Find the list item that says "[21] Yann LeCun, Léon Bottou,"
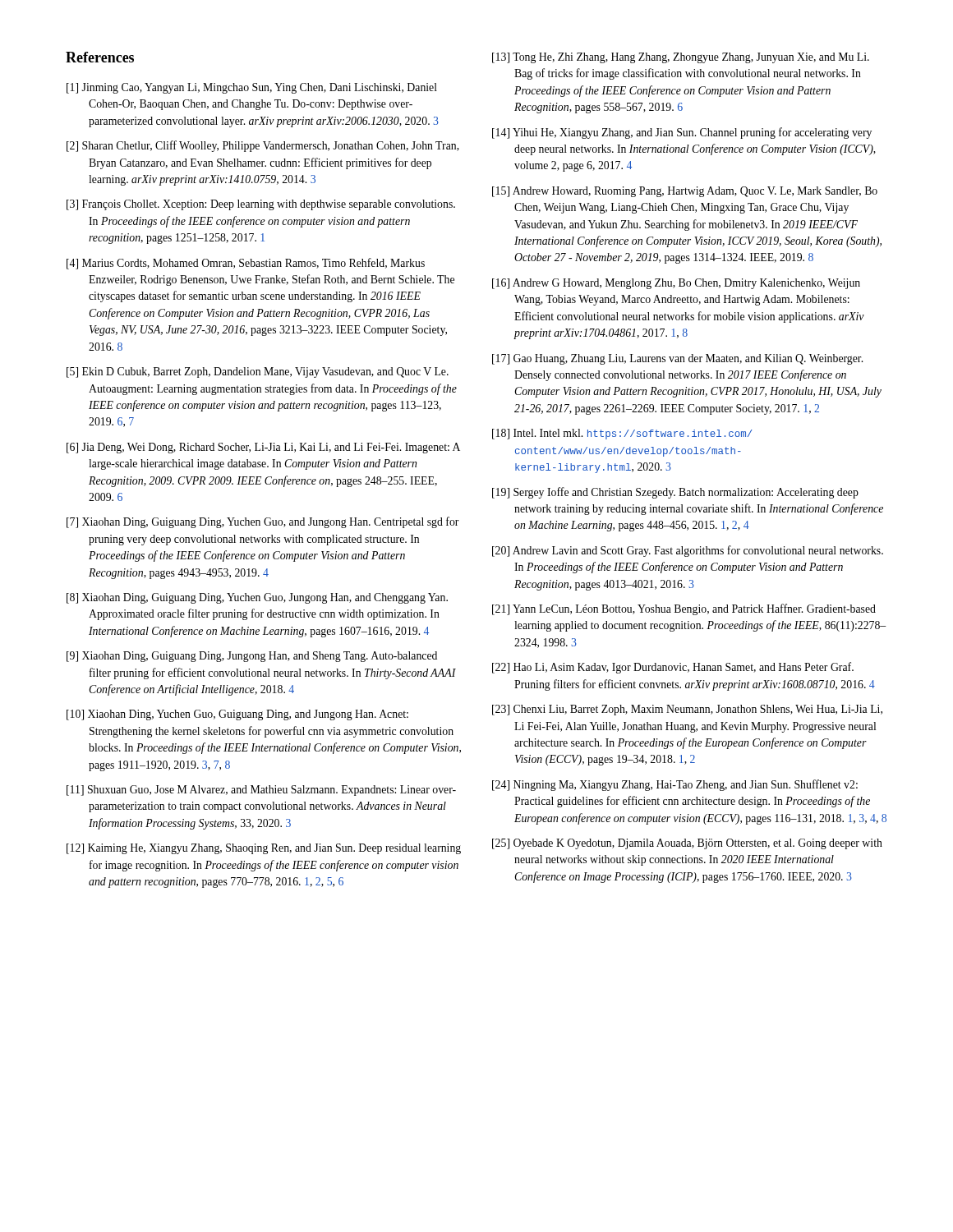Image resolution: width=953 pixels, height=1232 pixels. point(689,626)
